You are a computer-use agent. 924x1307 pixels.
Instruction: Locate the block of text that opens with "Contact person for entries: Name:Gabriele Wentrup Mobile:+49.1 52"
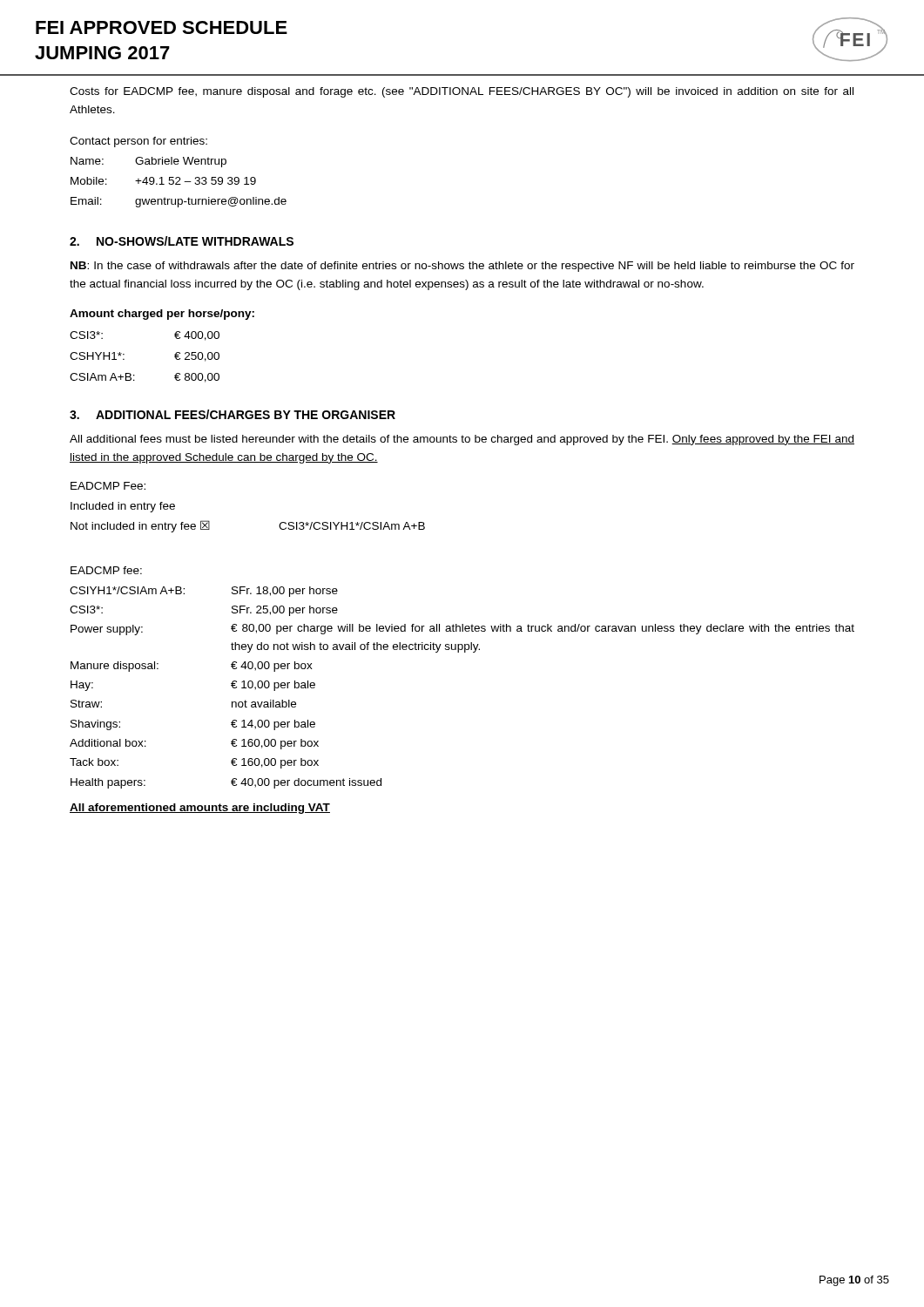(138, 142)
